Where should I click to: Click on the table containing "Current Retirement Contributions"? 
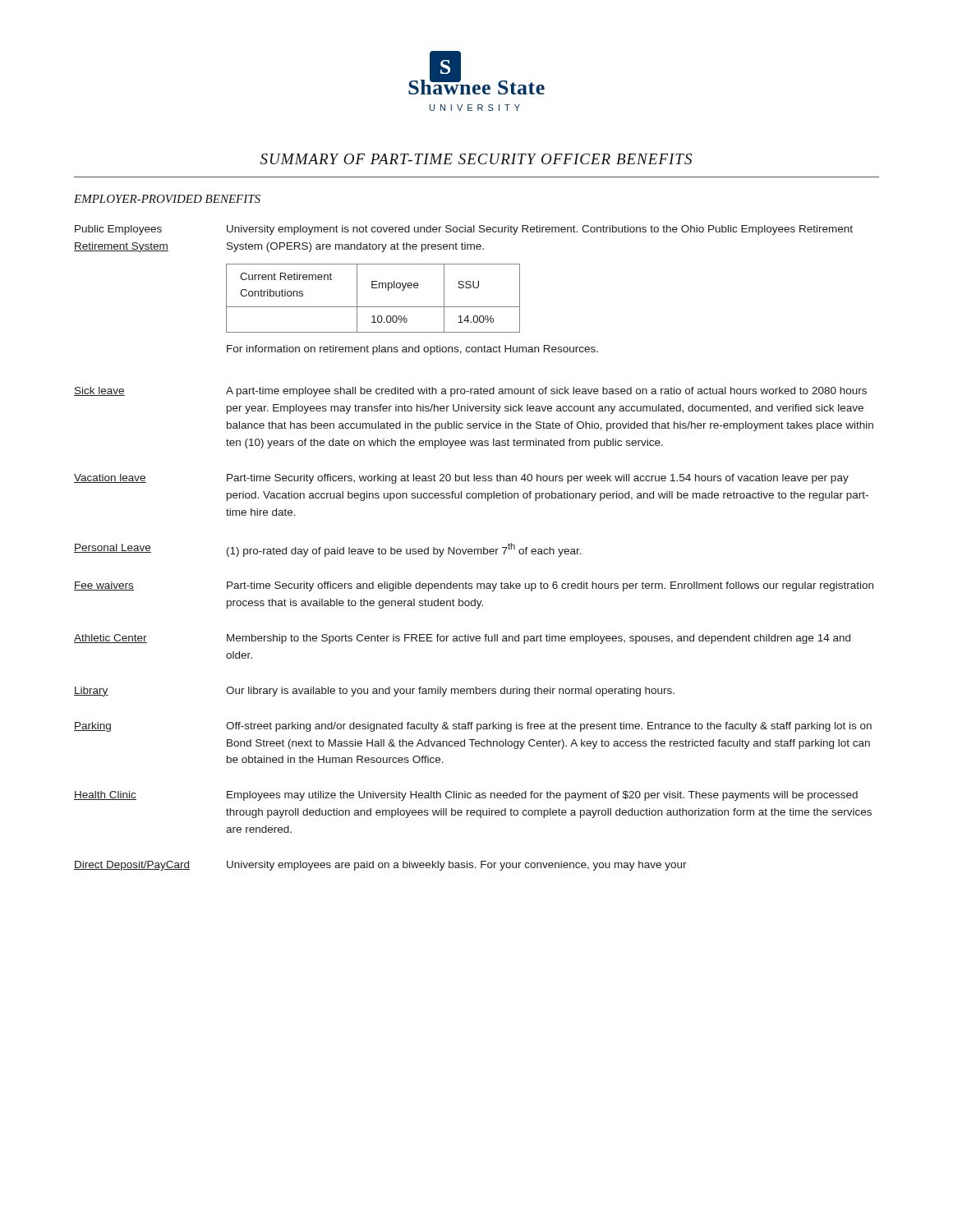pyautogui.click(x=553, y=298)
